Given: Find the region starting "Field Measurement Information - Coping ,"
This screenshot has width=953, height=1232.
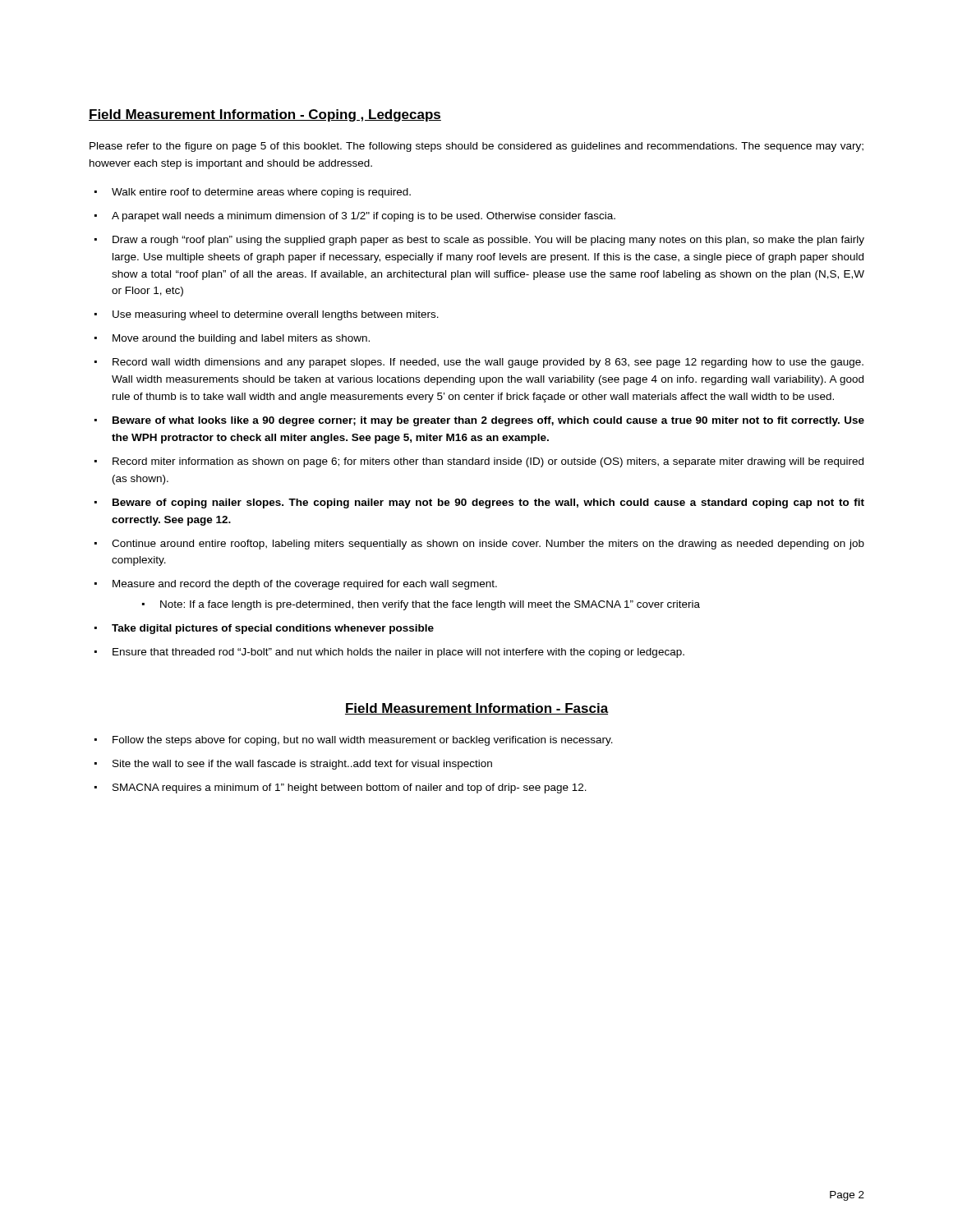Looking at the screenshot, I should click(265, 115).
